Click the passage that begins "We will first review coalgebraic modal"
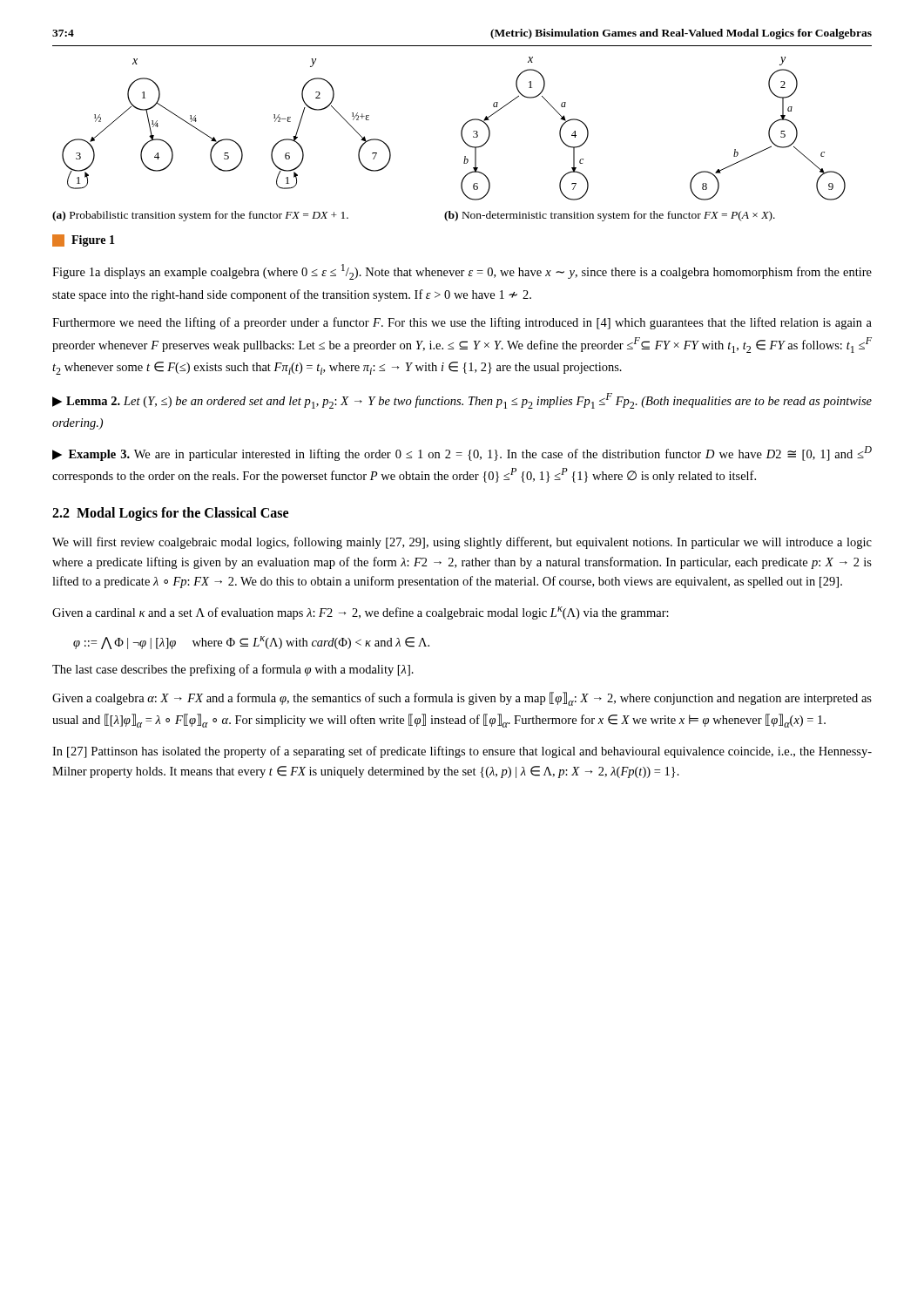The image size is (924, 1307). coord(462,562)
